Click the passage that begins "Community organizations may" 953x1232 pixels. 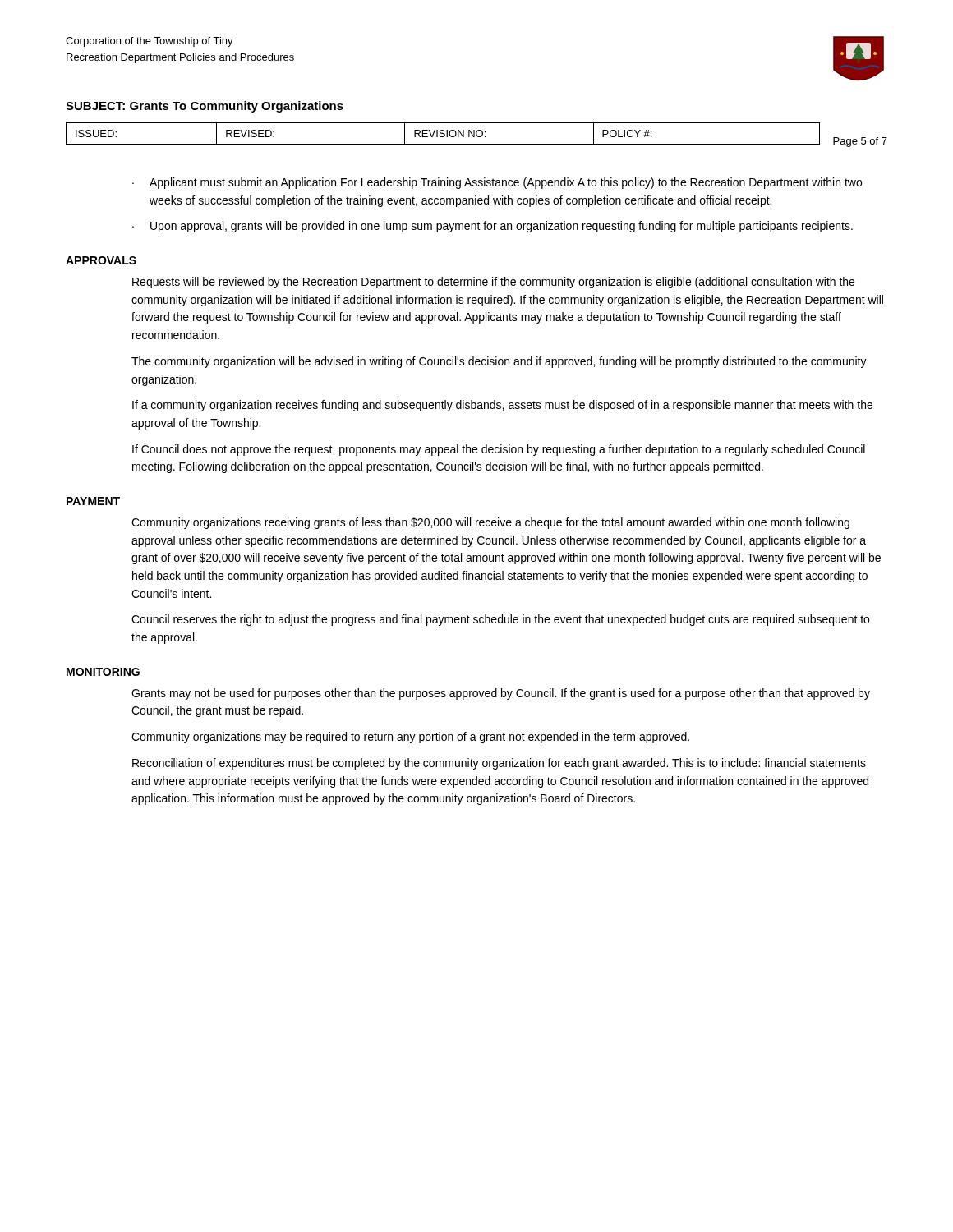[411, 737]
